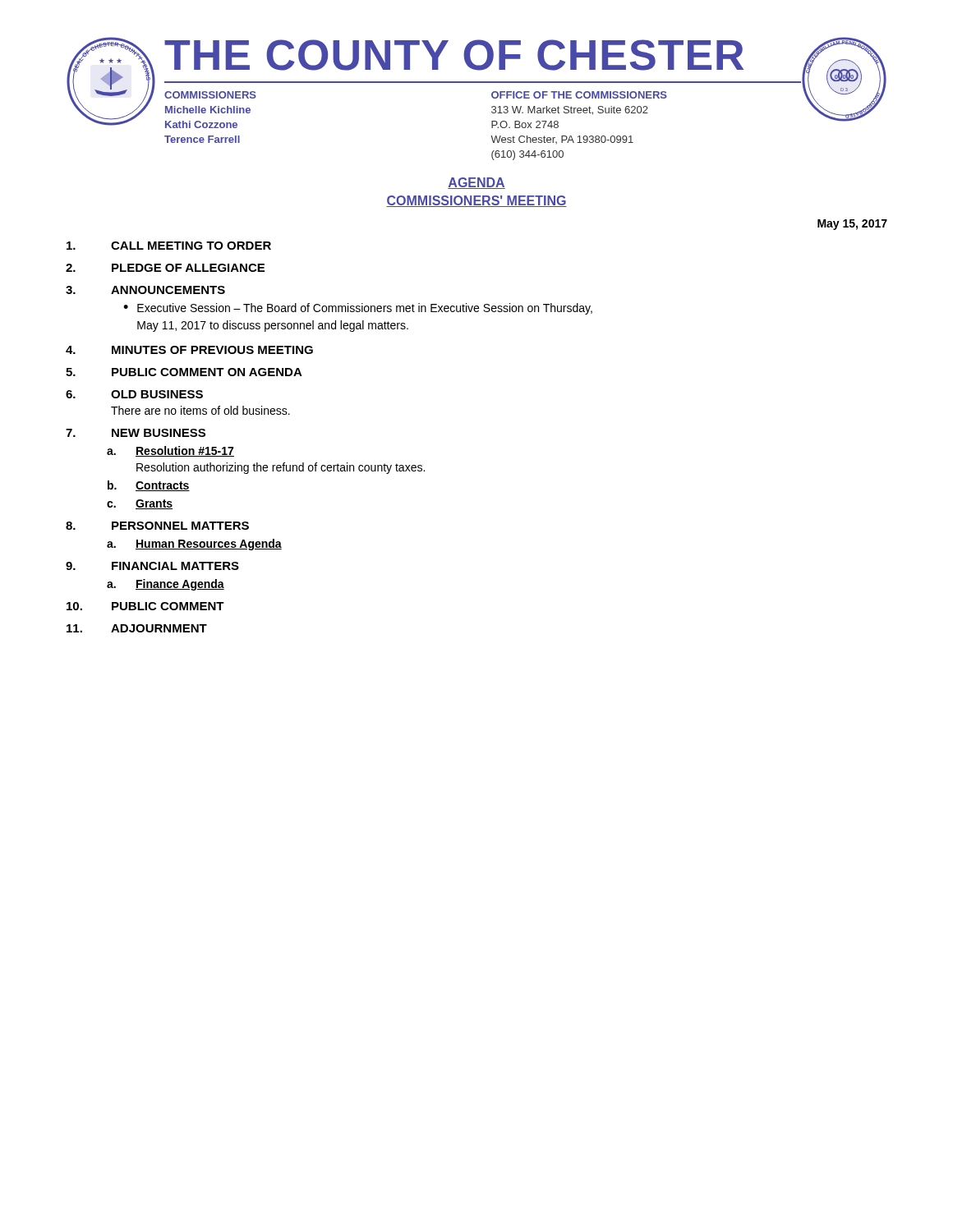Locate the list item with the text "a. Resolution #15-17"
The height and width of the screenshot is (1232, 953).
click(170, 451)
